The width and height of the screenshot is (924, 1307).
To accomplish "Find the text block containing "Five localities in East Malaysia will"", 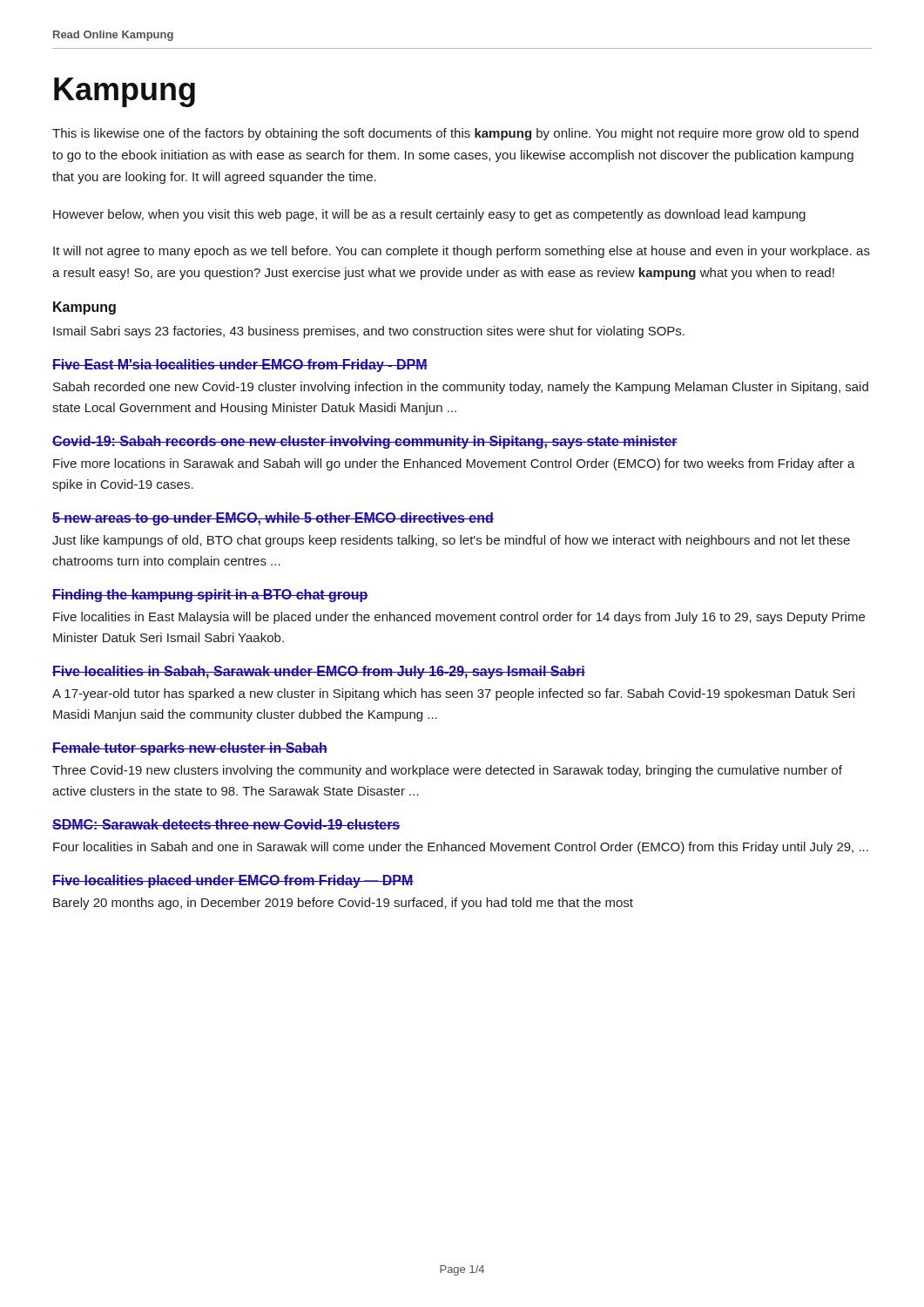I will pos(459,627).
